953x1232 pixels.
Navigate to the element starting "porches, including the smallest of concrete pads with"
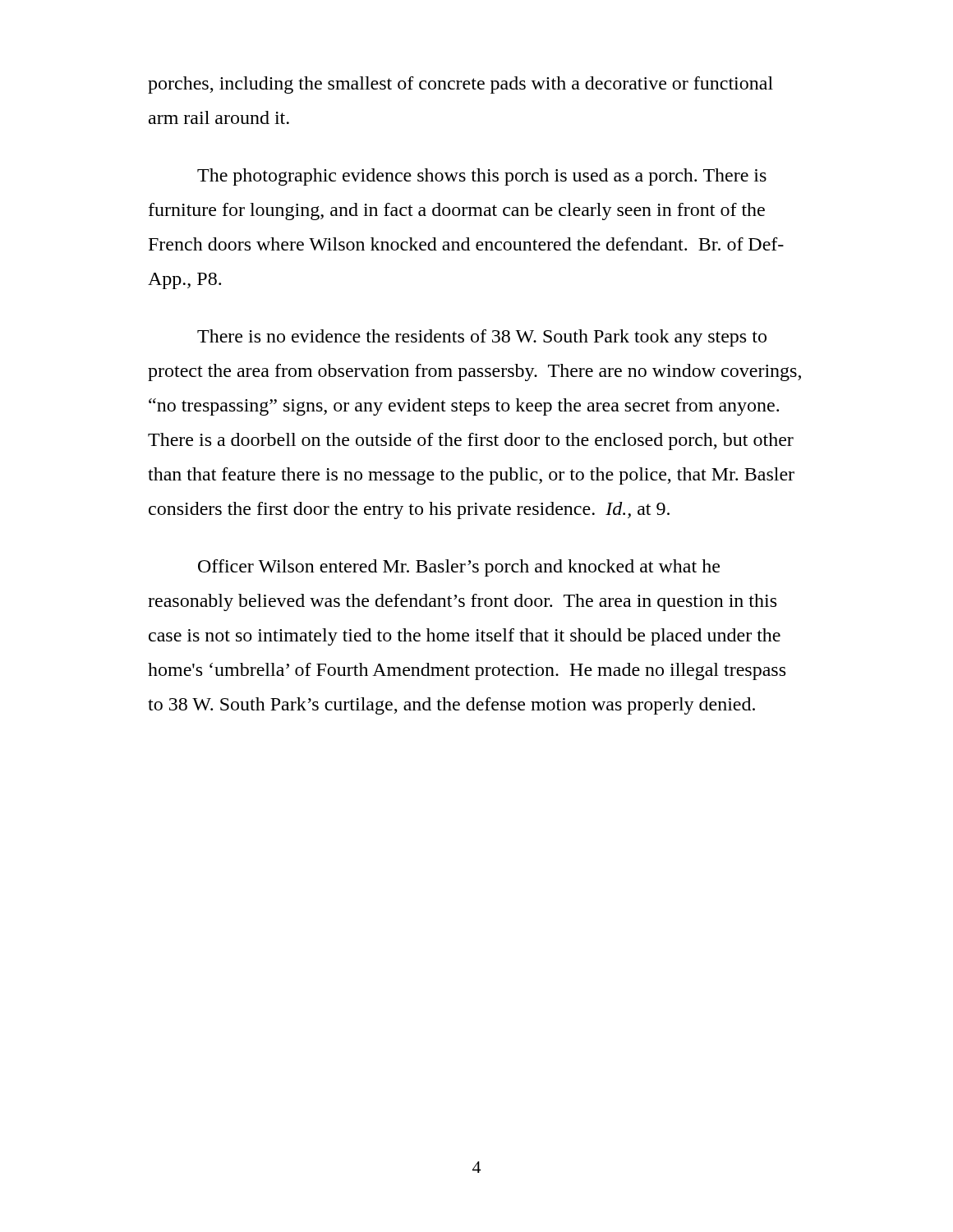tap(461, 100)
